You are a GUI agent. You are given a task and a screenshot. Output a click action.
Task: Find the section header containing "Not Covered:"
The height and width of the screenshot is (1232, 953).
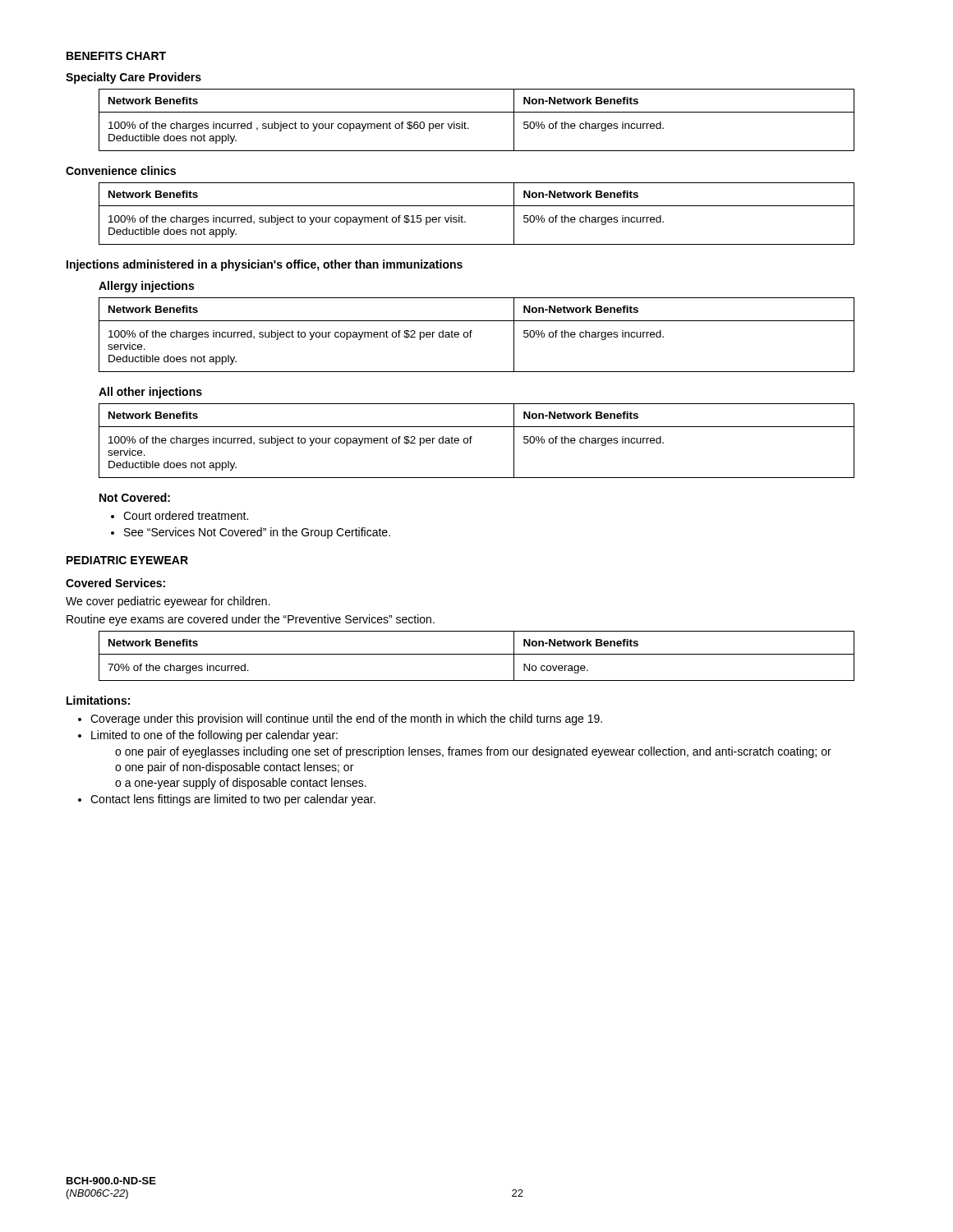coord(135,498)
